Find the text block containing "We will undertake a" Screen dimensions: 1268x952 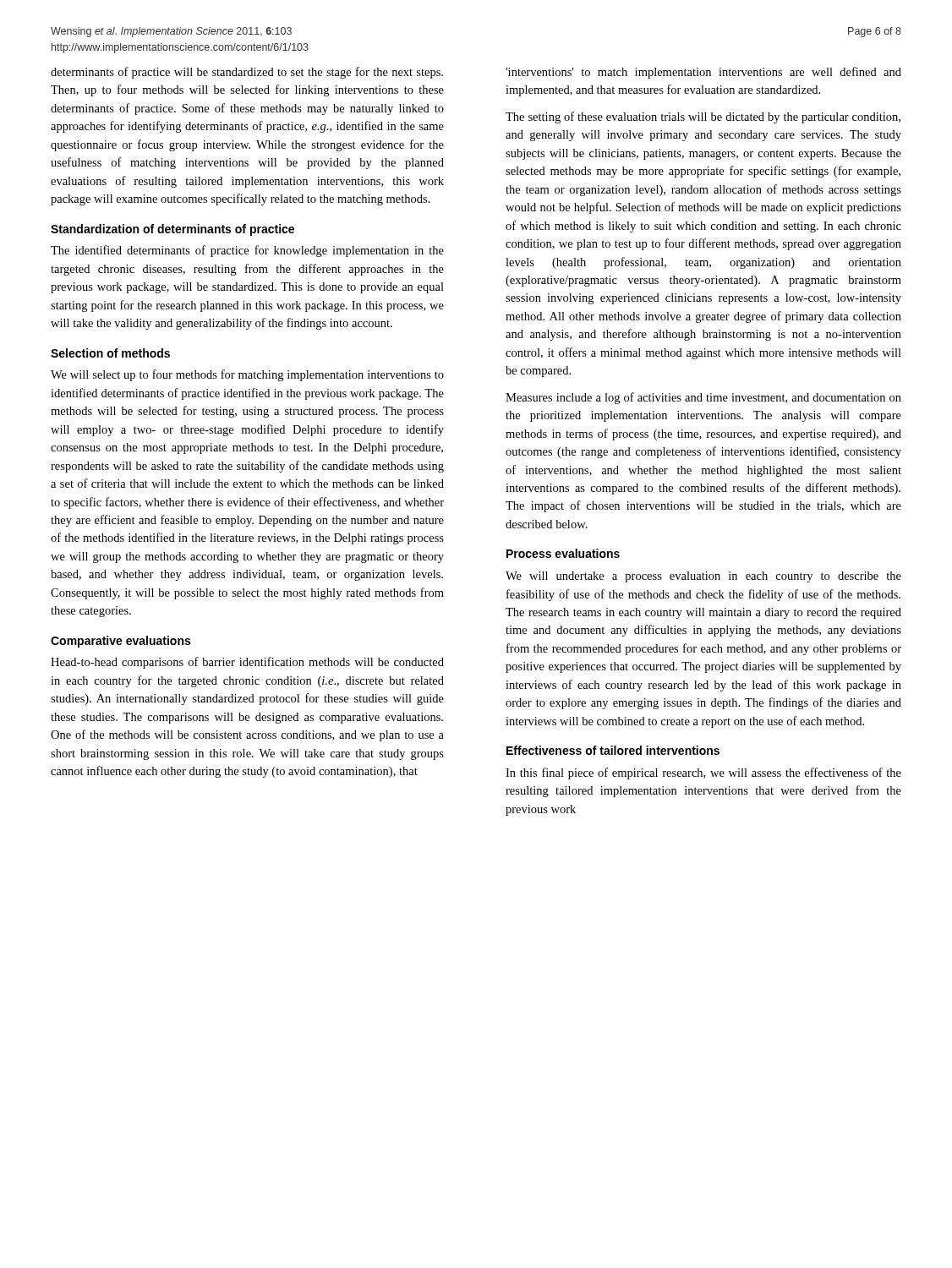pyautogui.click(x=703, y=649)
